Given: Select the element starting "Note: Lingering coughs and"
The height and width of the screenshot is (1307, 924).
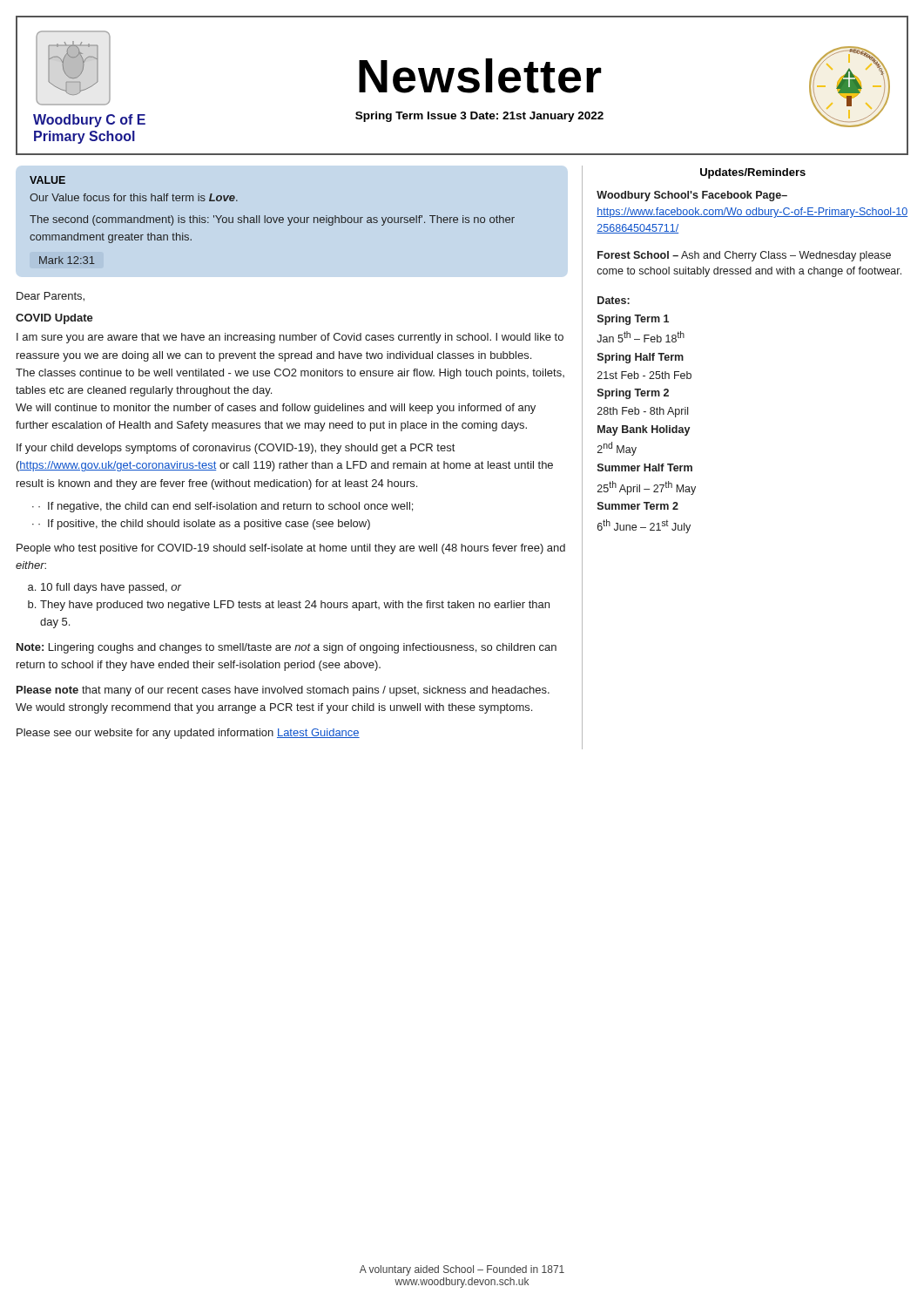Looking at the screenshot, I should [286, 655].
